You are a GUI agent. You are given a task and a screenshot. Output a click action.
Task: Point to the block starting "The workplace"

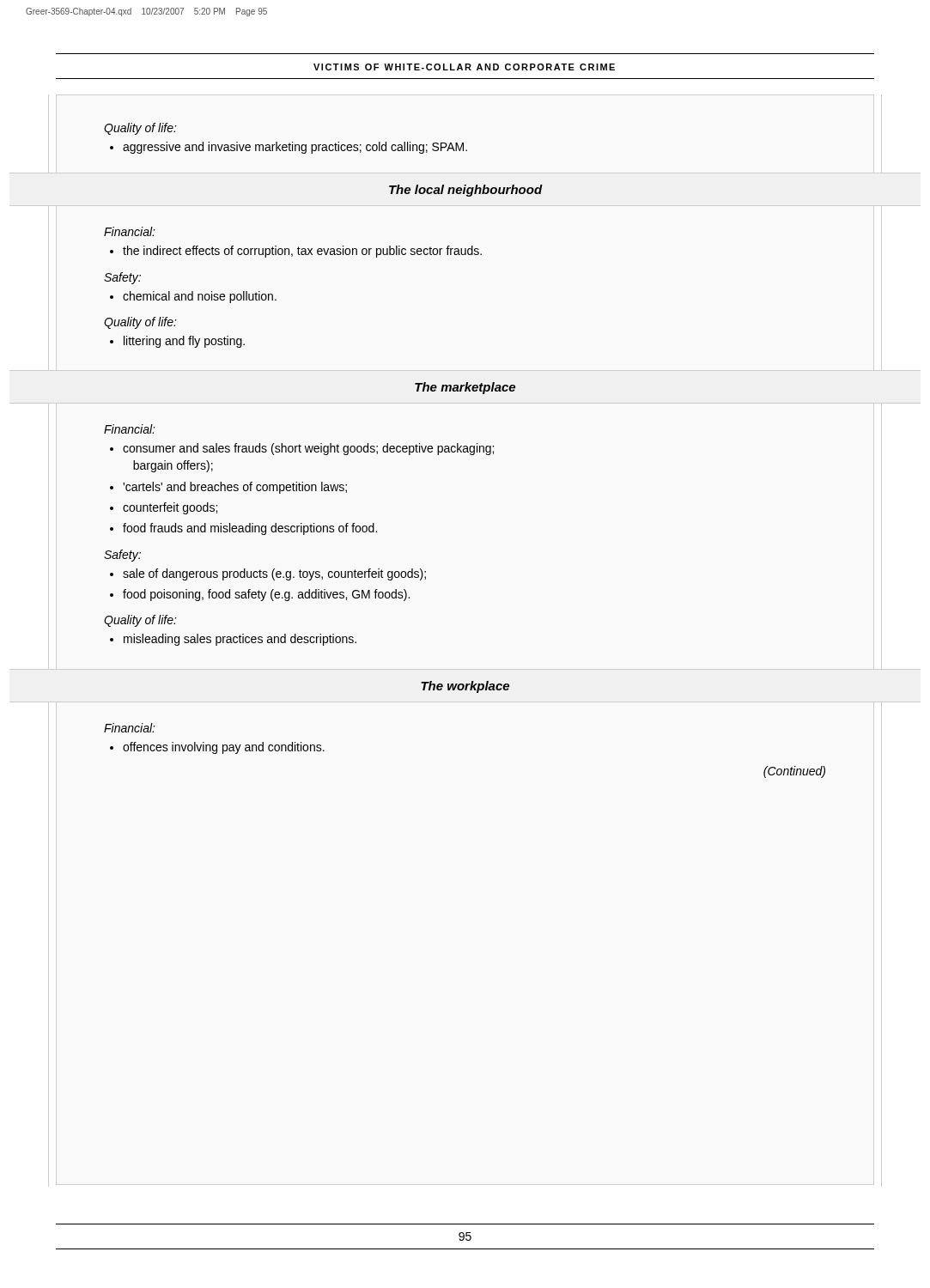click(x=465, y=685)
